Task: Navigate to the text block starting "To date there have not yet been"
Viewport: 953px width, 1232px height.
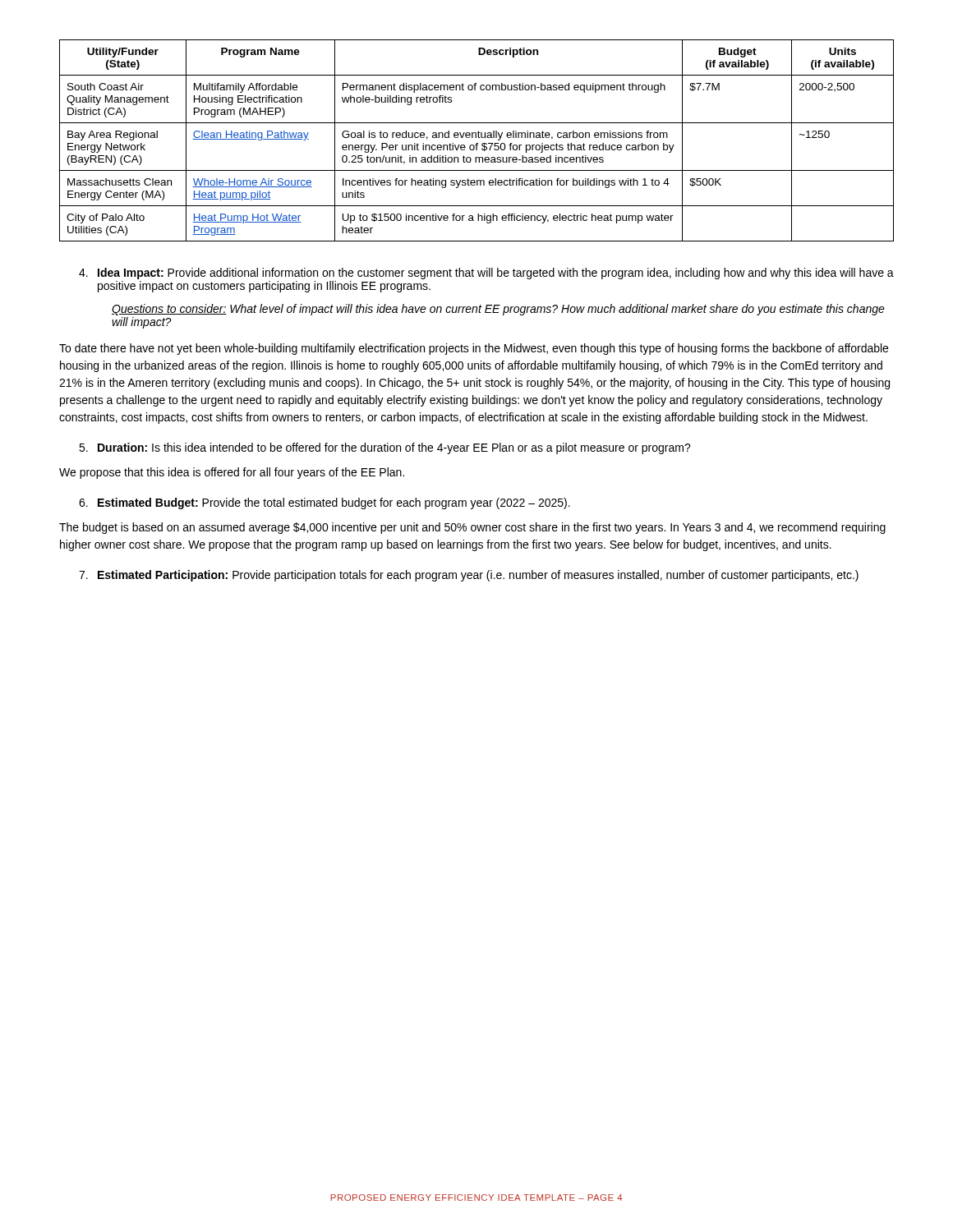Action: [x=475, y=383]
